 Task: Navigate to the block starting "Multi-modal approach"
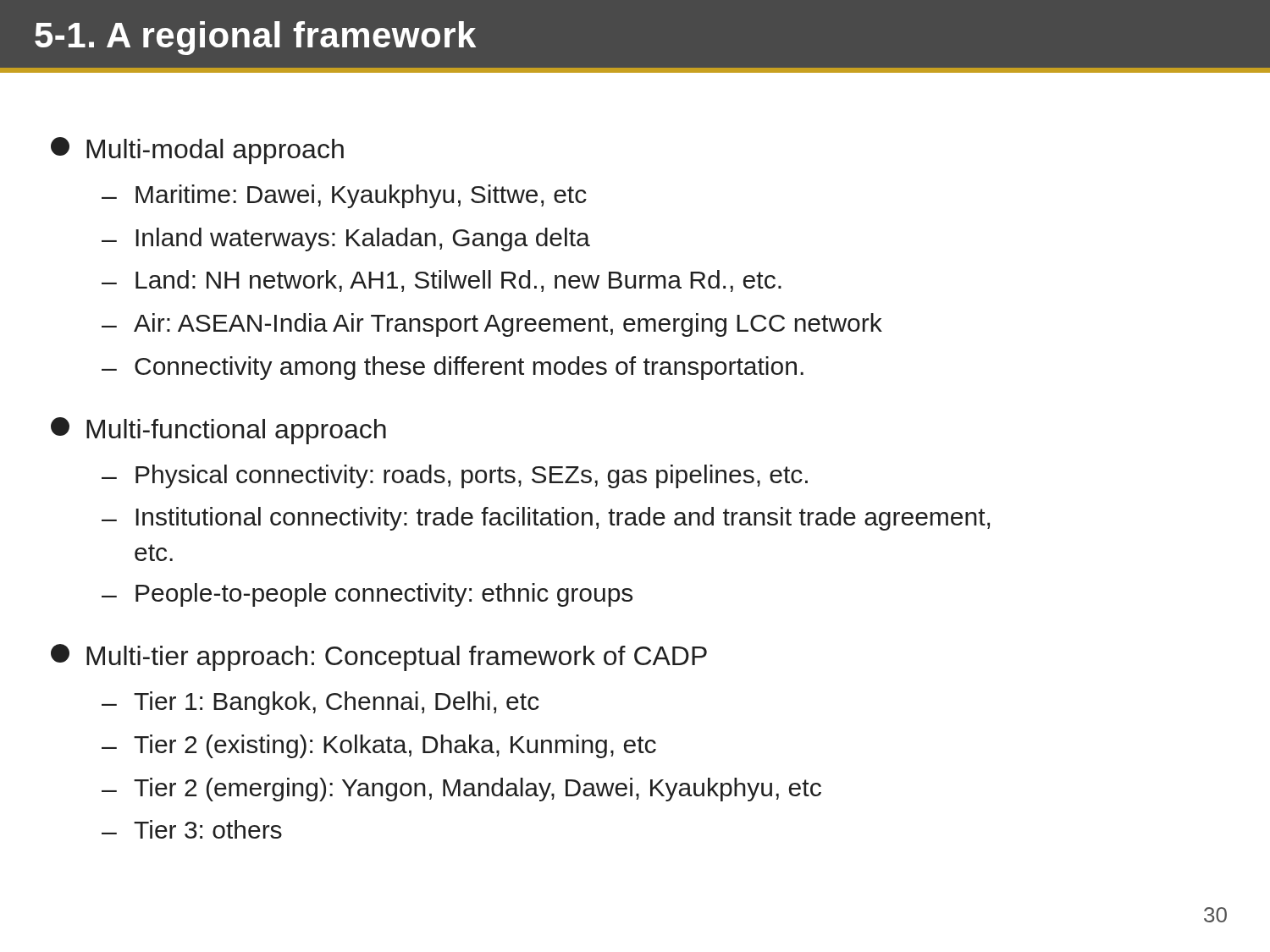pos(198,149)
